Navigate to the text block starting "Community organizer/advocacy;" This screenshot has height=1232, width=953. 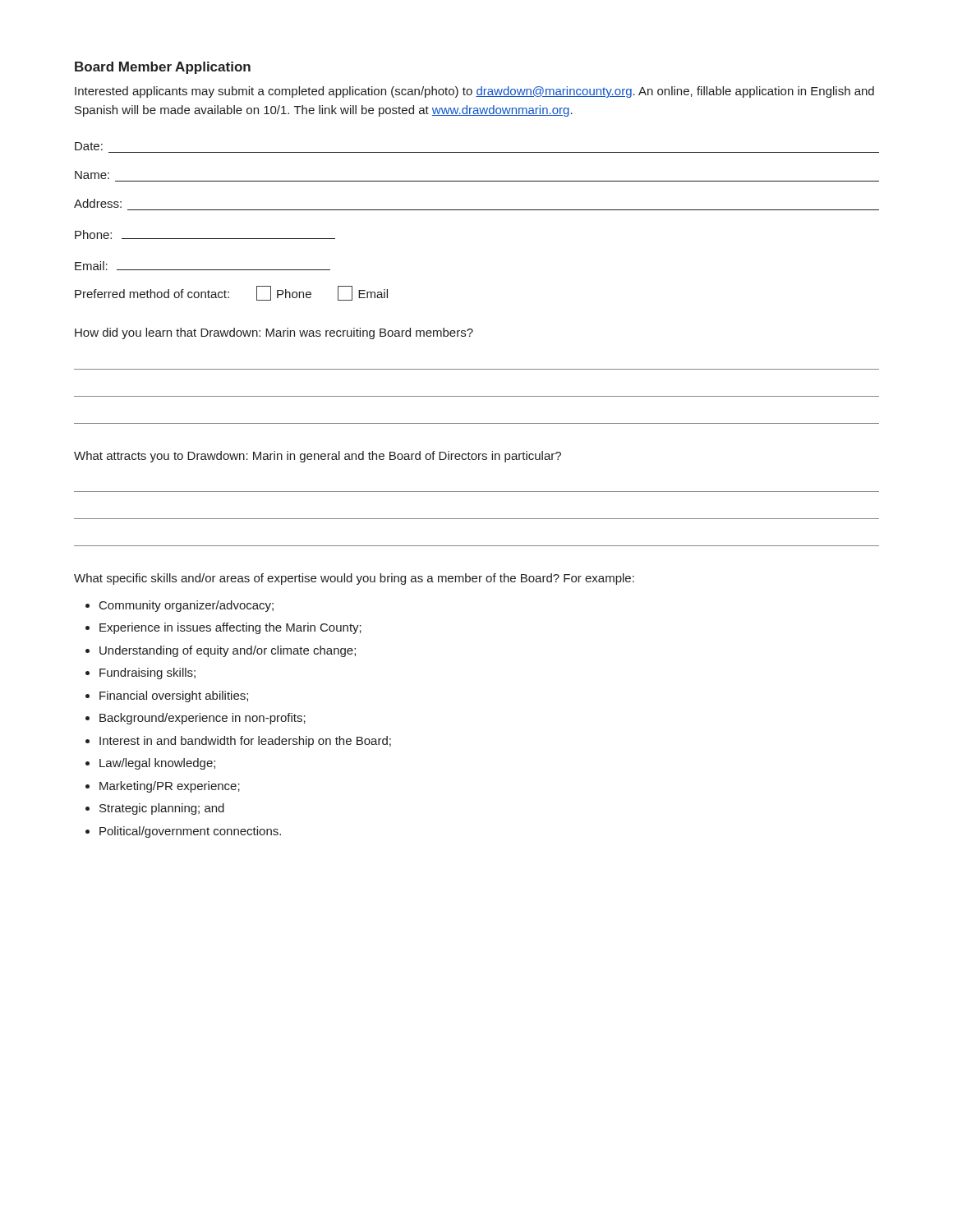(187, 604)
